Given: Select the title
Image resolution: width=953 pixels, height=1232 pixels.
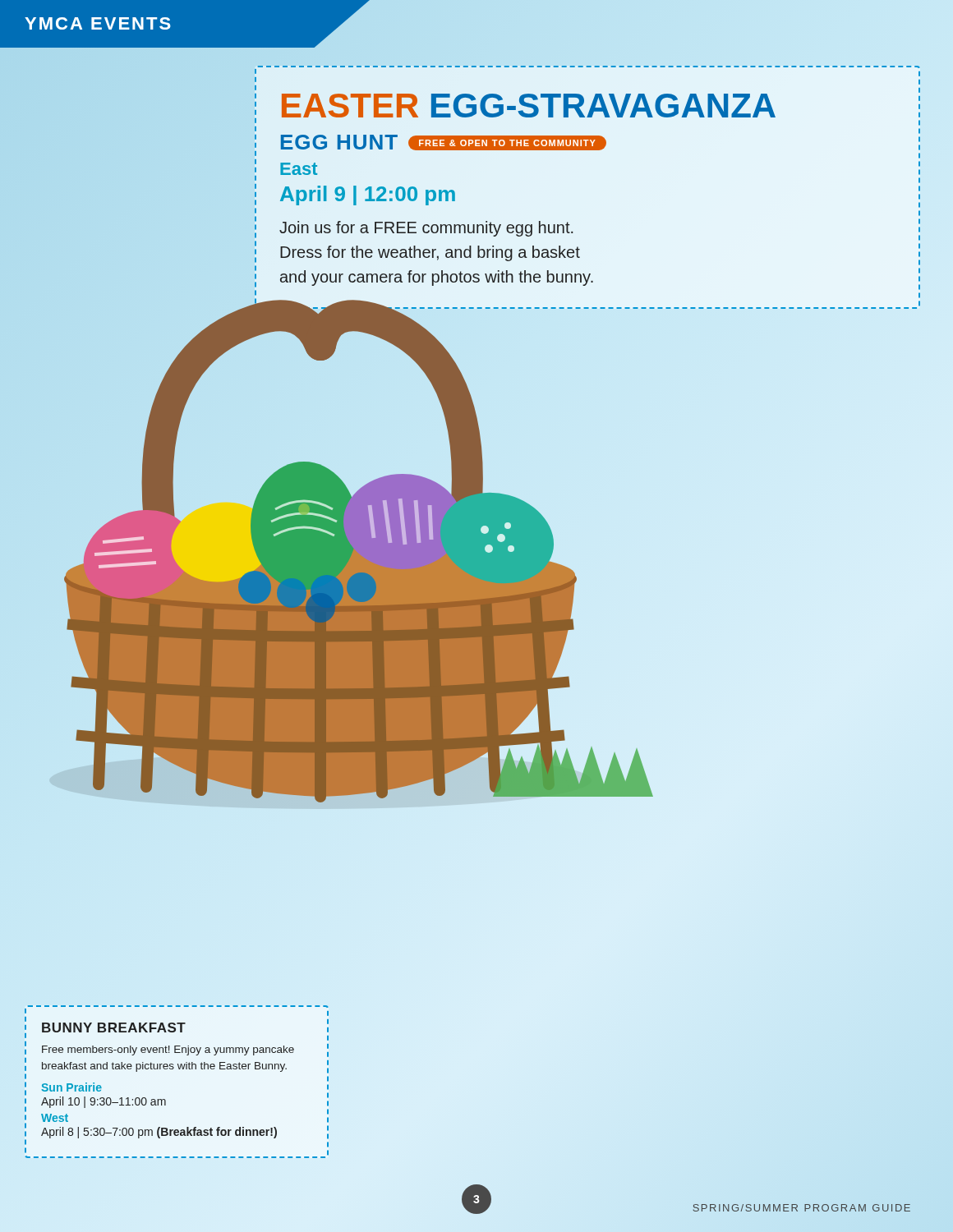Looking at the screenshot, I should [528, 106].
